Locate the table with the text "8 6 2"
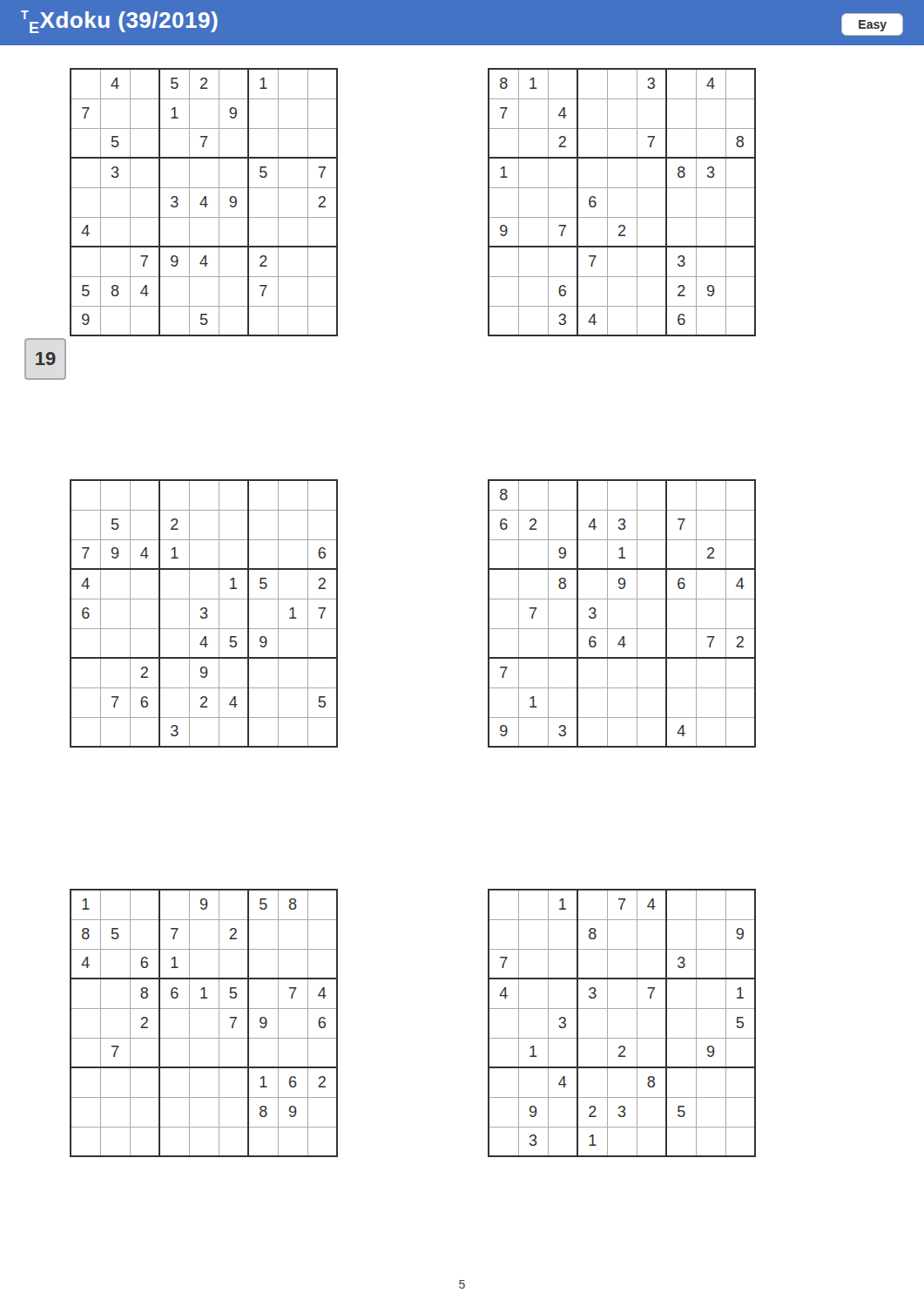This screenshot has height=1307, width=924. point(622,613)
